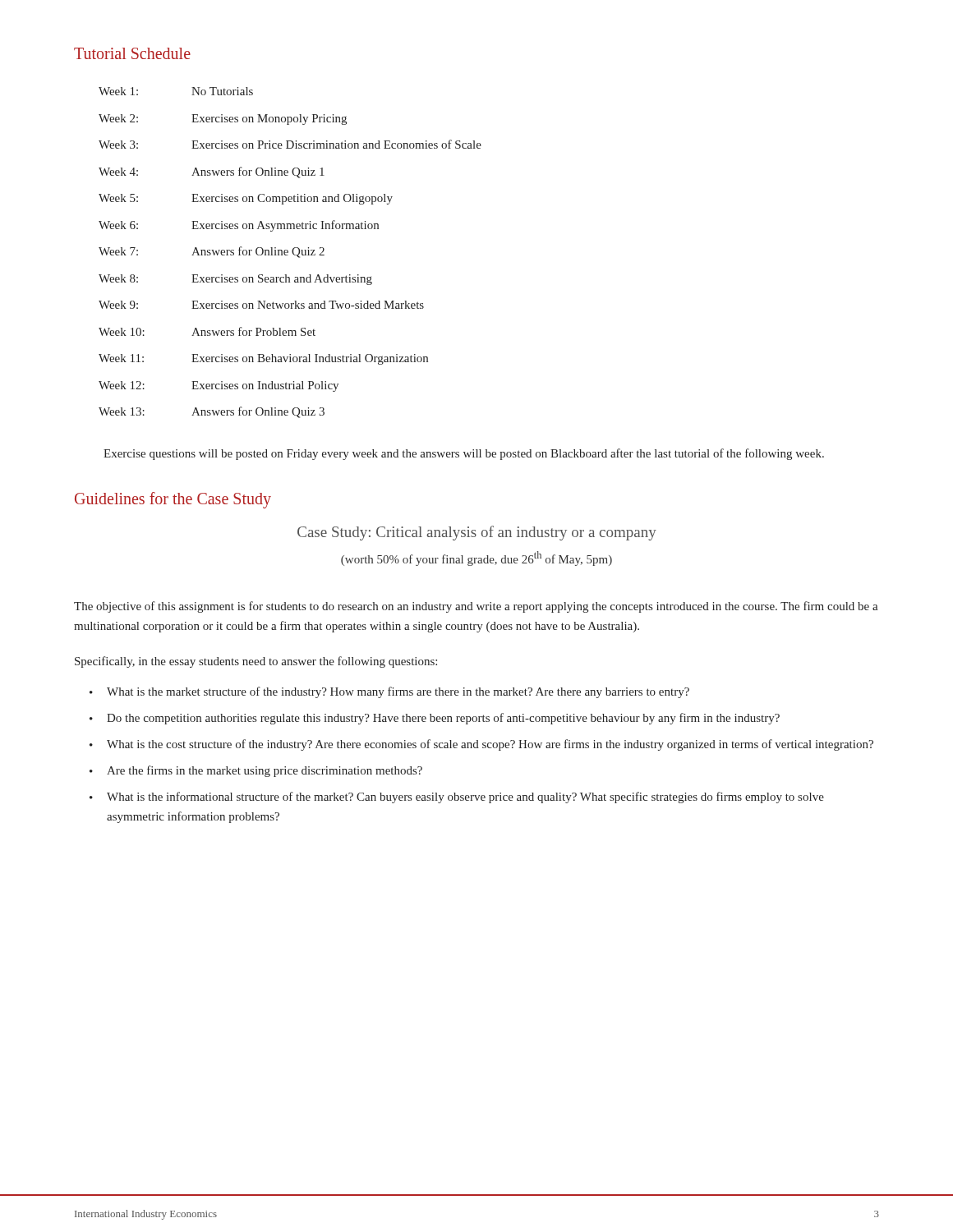The image size is (953, 1232).
Task: Locate the text "Tutorial Schedule"
Action: pos(132,53)
